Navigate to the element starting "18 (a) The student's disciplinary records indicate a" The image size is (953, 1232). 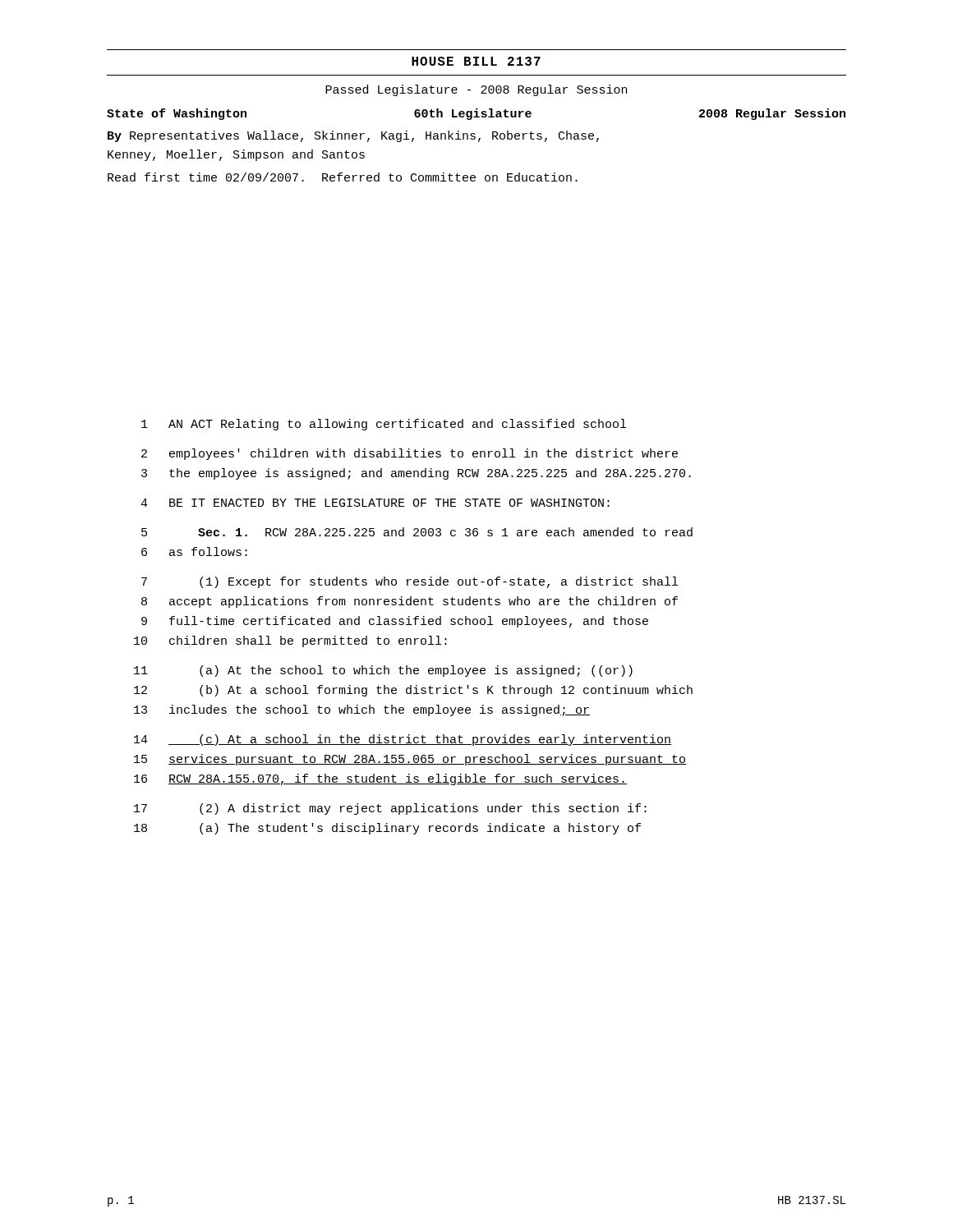pos(476,830)
